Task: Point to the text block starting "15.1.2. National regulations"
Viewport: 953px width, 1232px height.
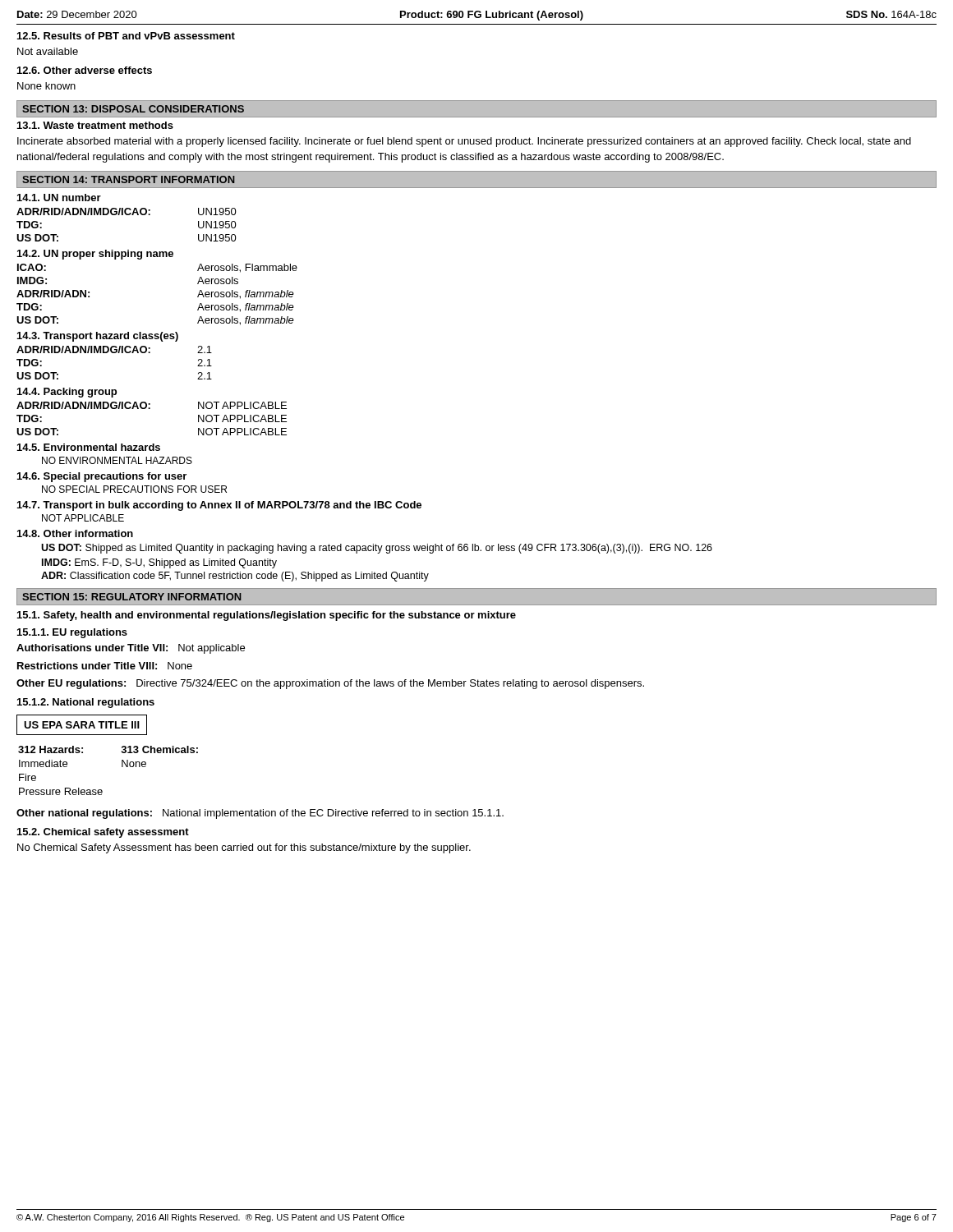Action: [x=86, y=702]
